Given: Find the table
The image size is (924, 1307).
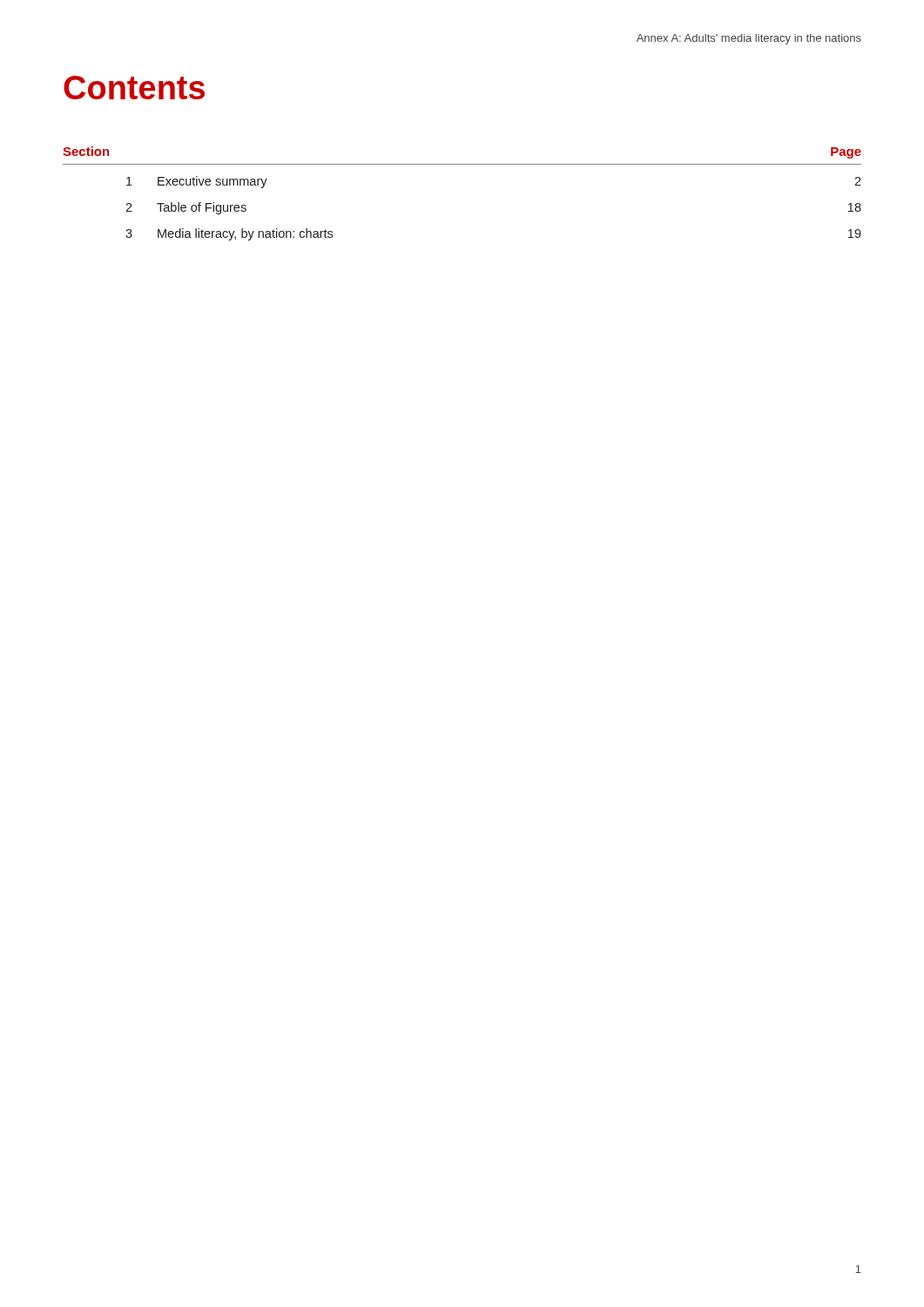Looking at the screenshot, I should (462, 195).
